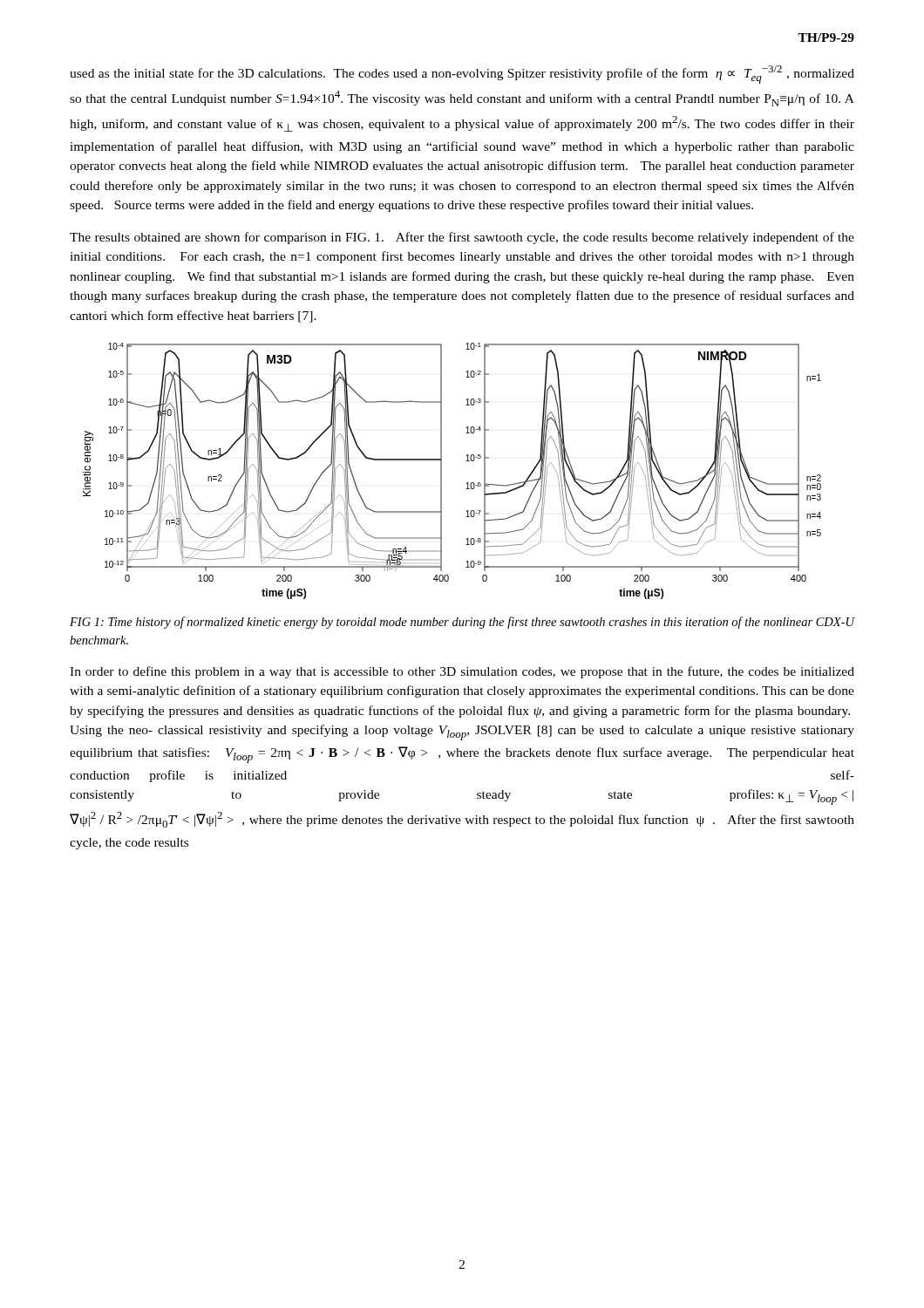Image resolution: width=924 pixels, height=1308 pixels.
Task: Locate the text block starting "FIG 1: Time history of normalized kinetic"
Action: tap(462, 631)
